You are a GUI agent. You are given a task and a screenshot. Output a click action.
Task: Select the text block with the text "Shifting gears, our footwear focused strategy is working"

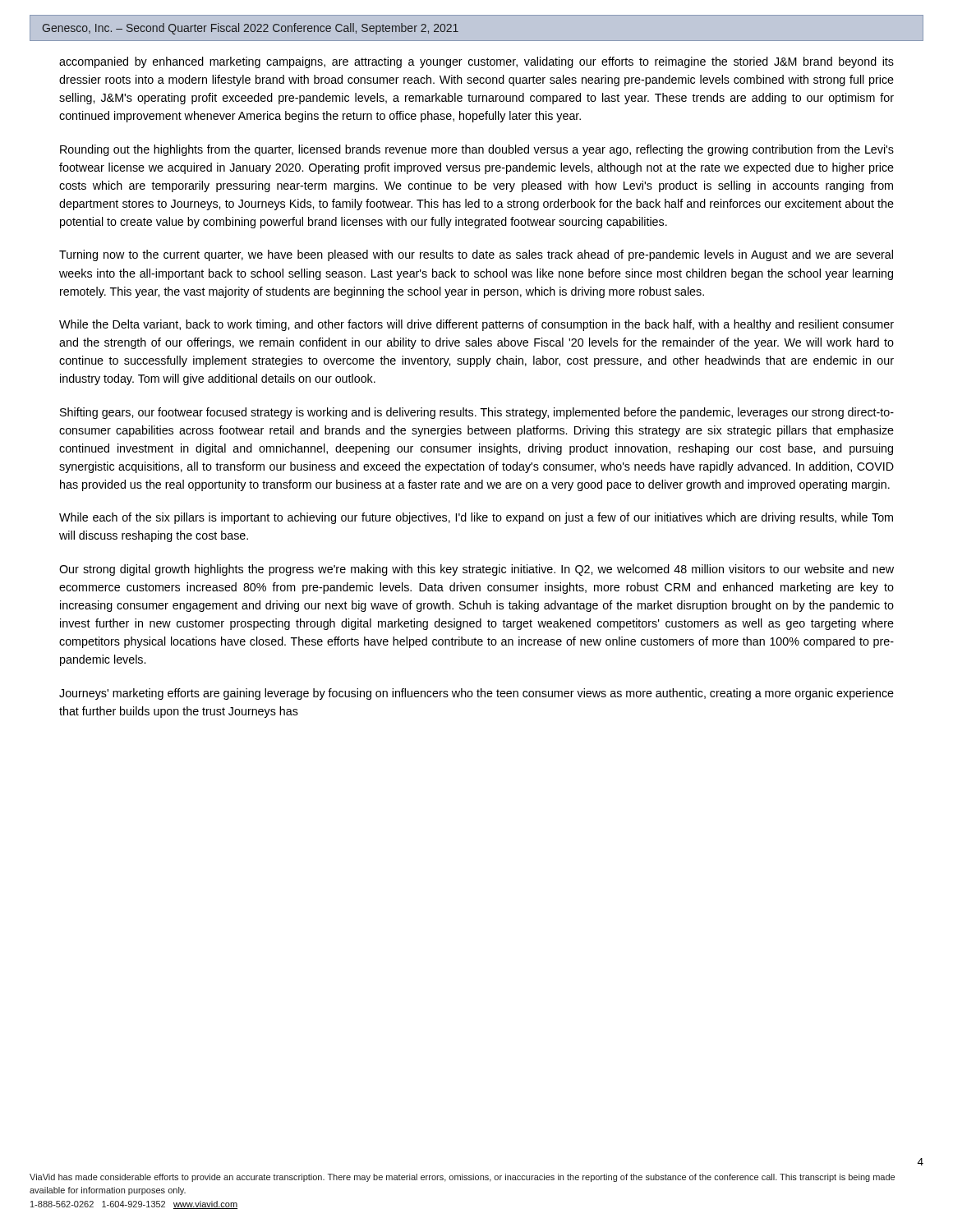point(476,448)
